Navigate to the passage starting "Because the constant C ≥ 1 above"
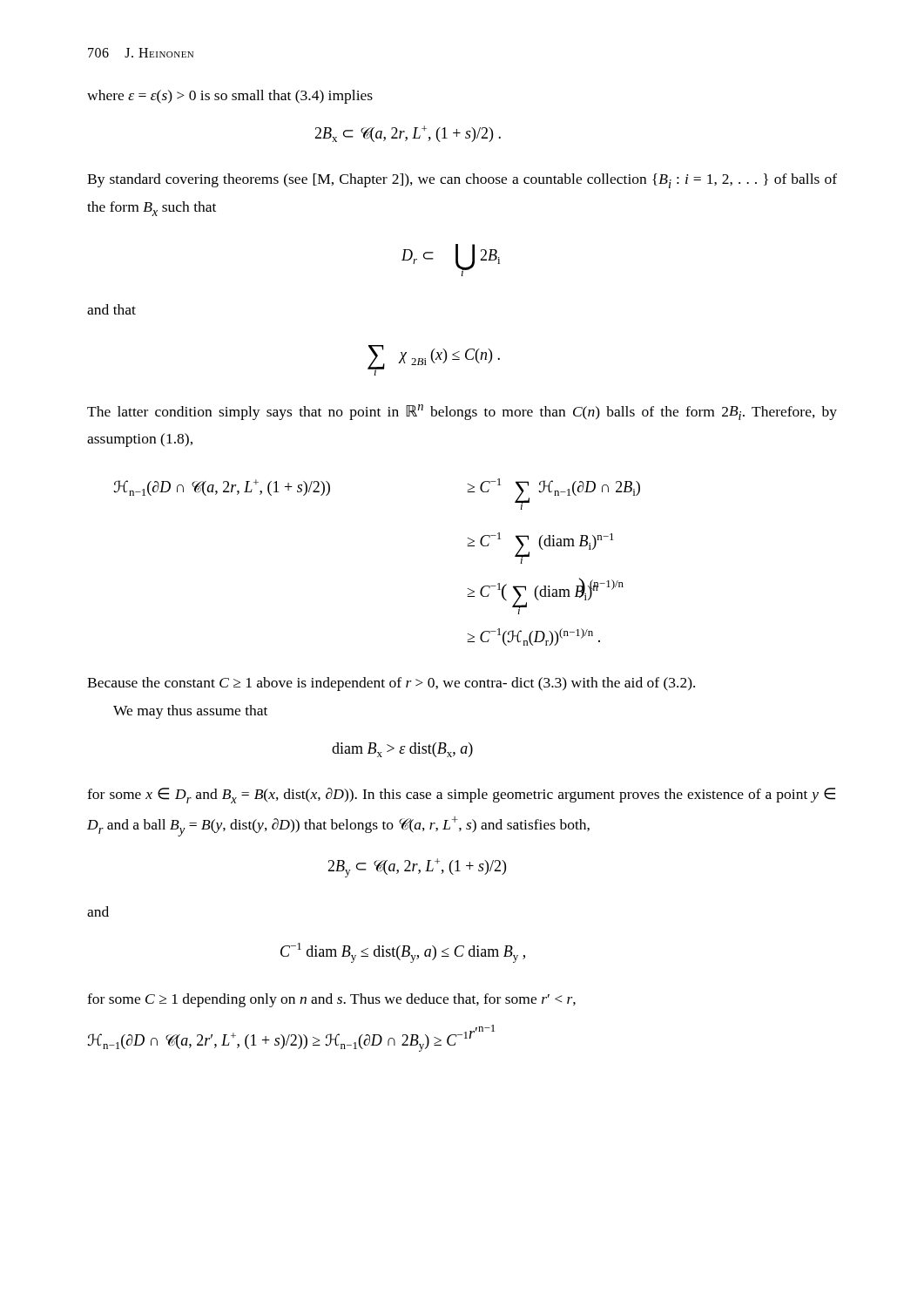 pyautogui.click(x=392, y=682)
